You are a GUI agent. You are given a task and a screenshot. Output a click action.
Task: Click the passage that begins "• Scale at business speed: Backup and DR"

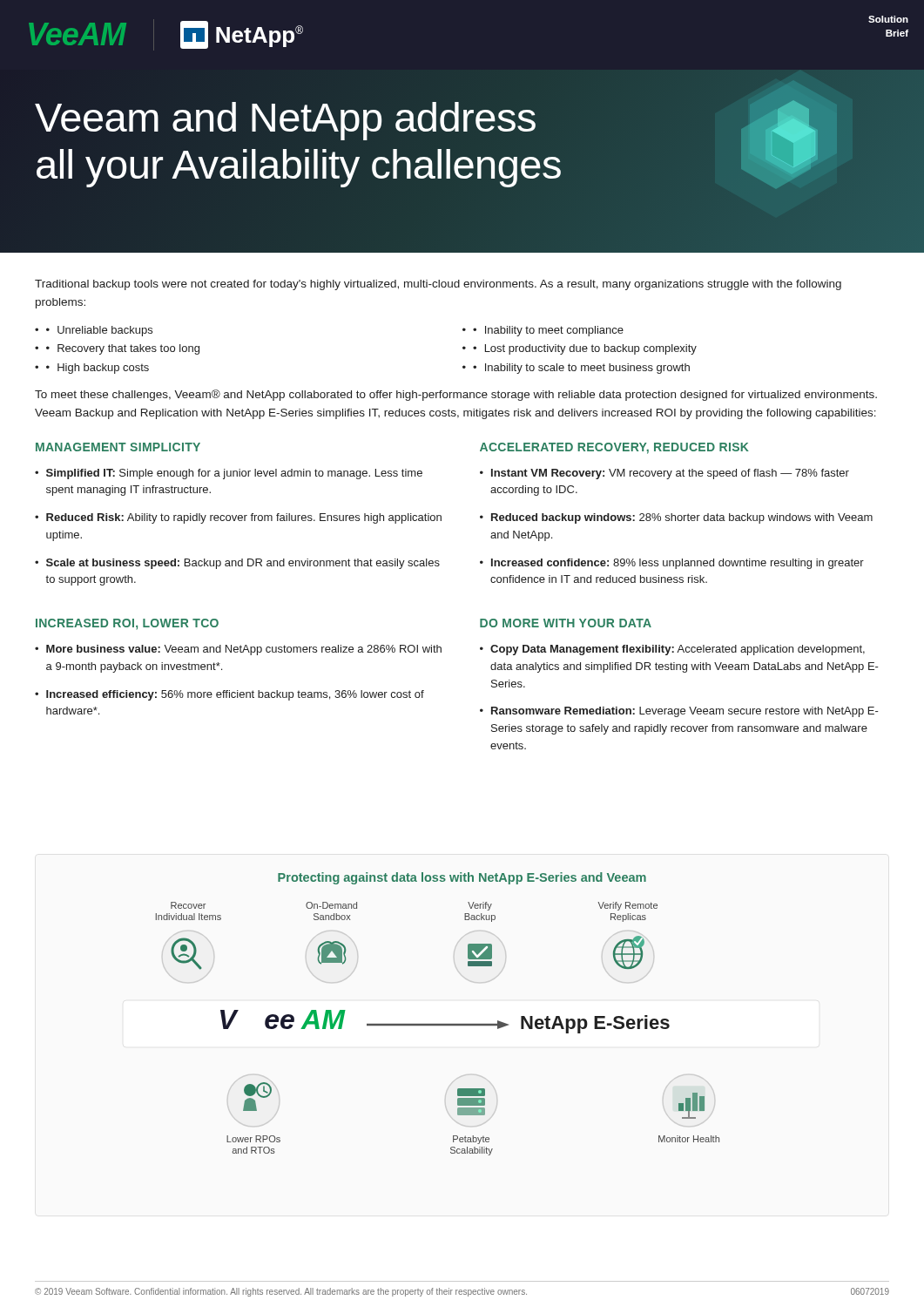[x=240, y=571]
